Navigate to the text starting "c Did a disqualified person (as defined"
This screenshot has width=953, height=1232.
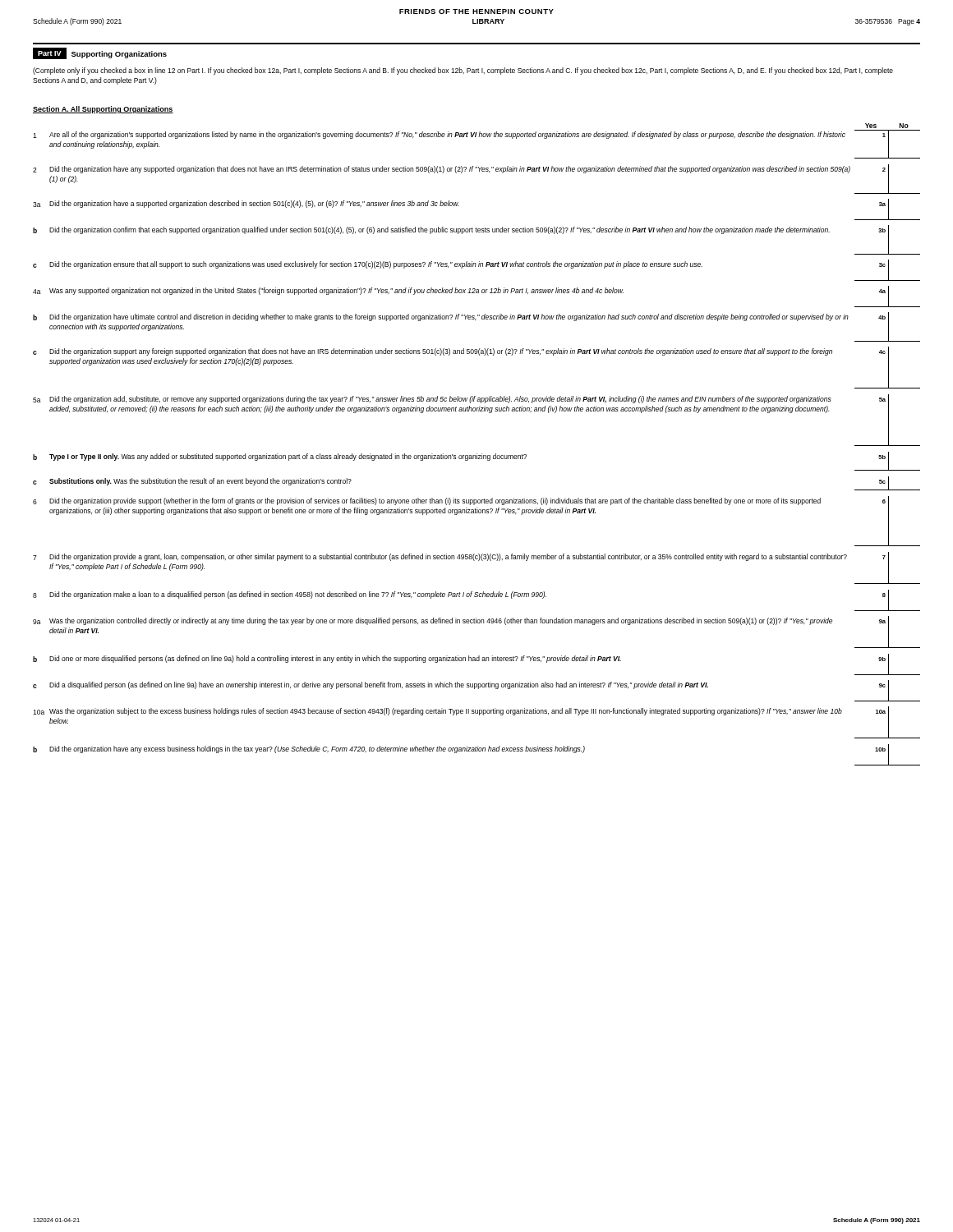tap(476, 691)
